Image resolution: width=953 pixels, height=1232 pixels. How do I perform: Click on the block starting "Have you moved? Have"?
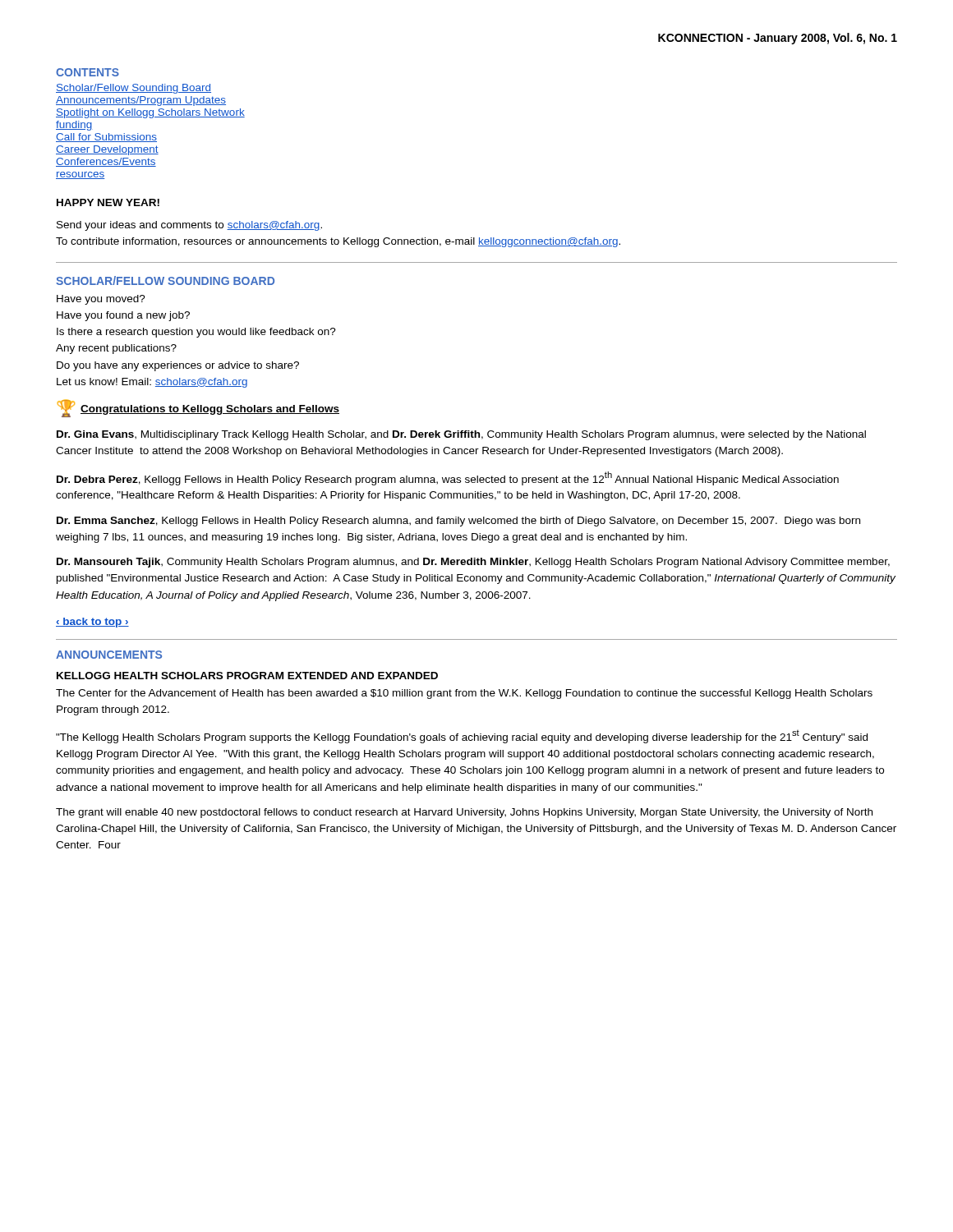click(196, 340)
